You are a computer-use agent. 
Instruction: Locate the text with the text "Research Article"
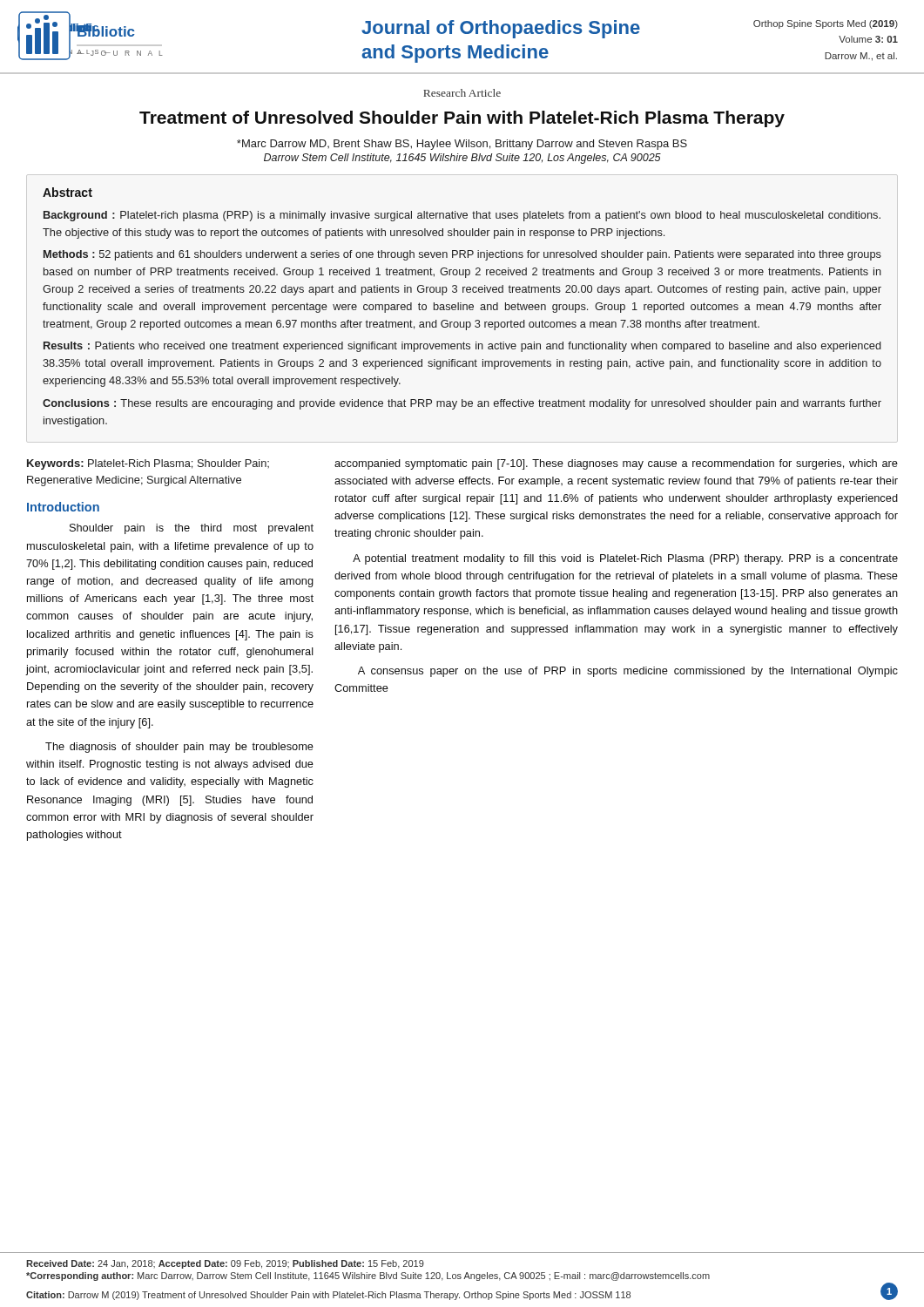click(462, 93)
